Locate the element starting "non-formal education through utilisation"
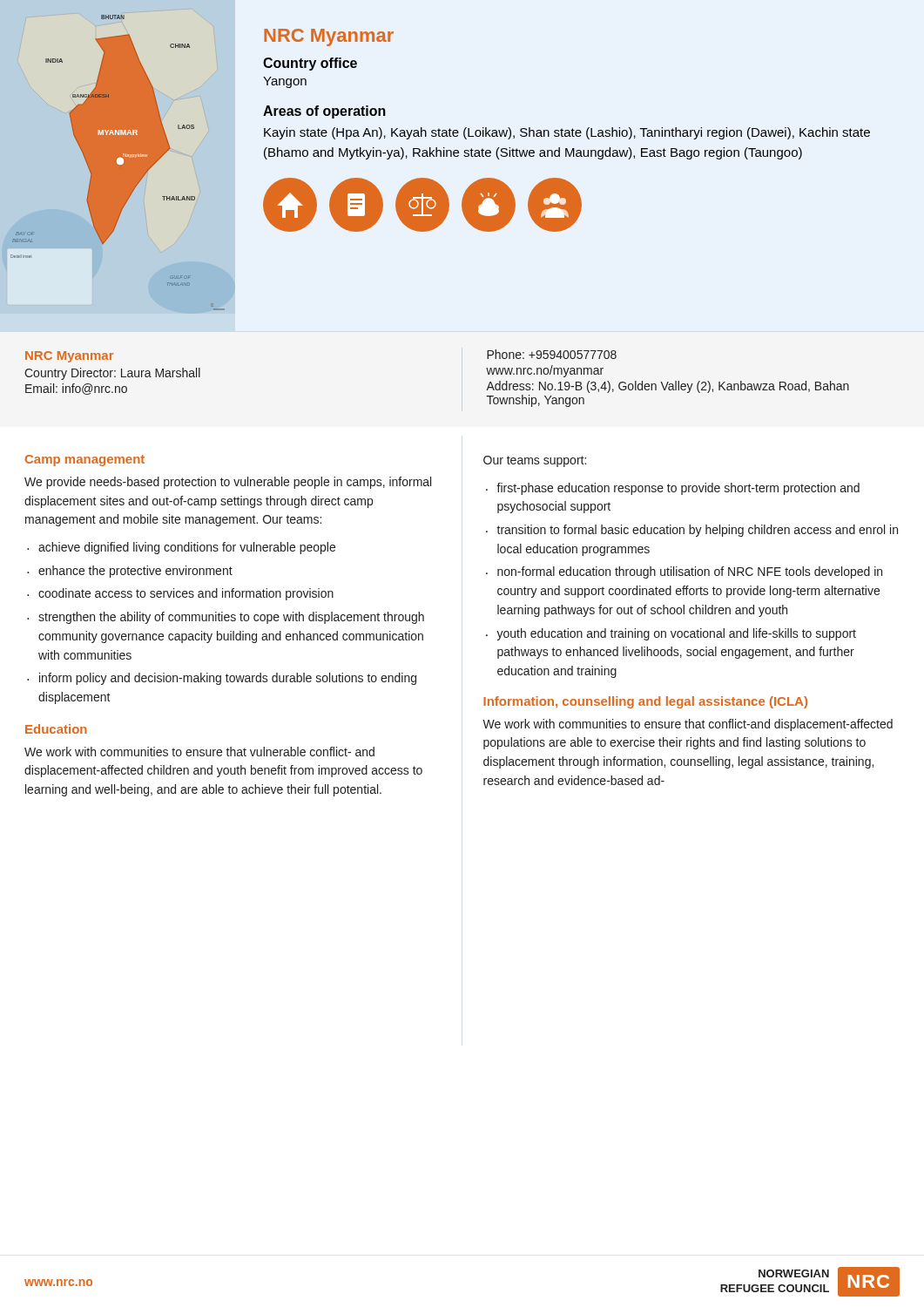 click(690, 591)
